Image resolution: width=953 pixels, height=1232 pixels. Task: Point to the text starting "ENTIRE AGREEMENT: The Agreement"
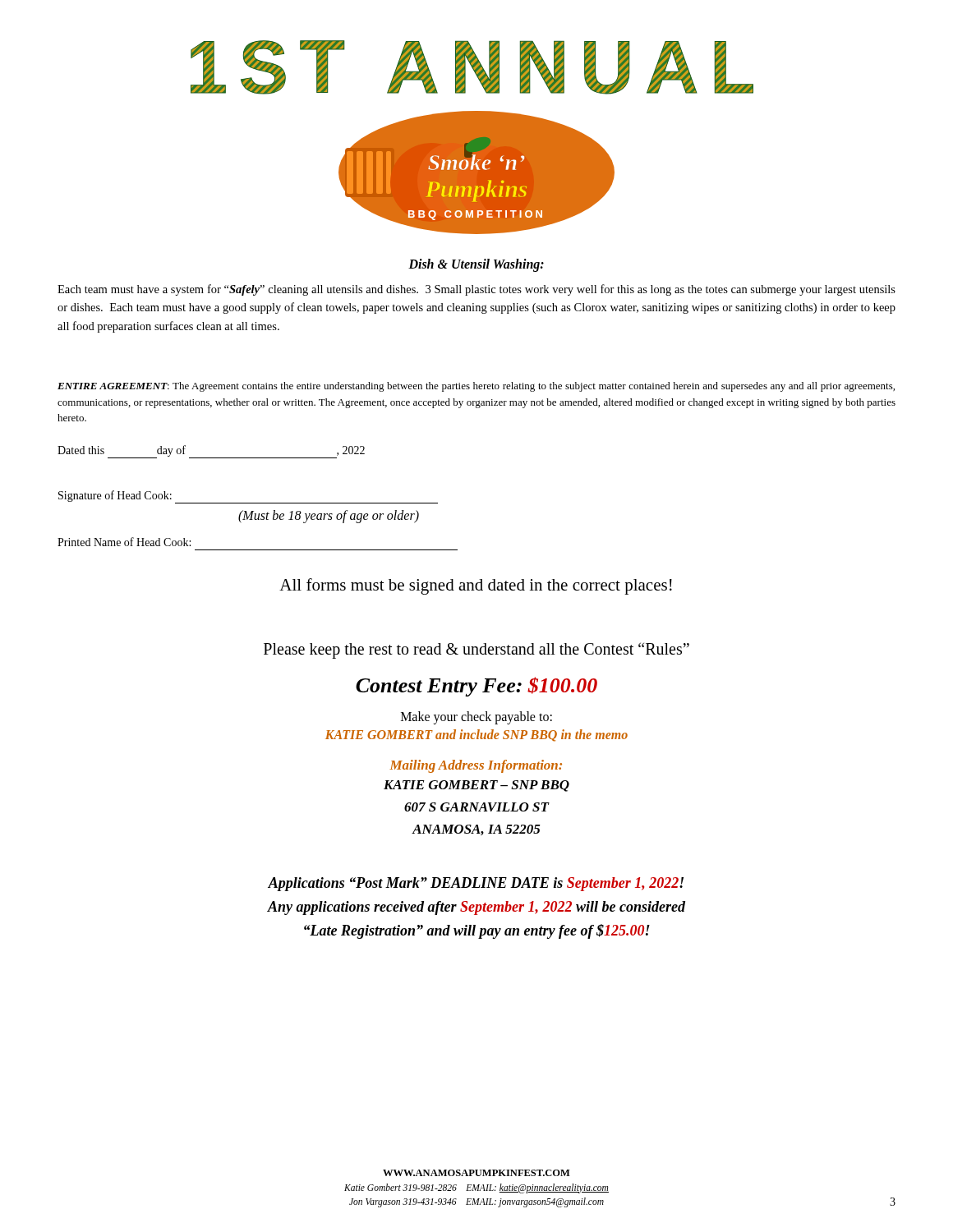click(476, 402)
